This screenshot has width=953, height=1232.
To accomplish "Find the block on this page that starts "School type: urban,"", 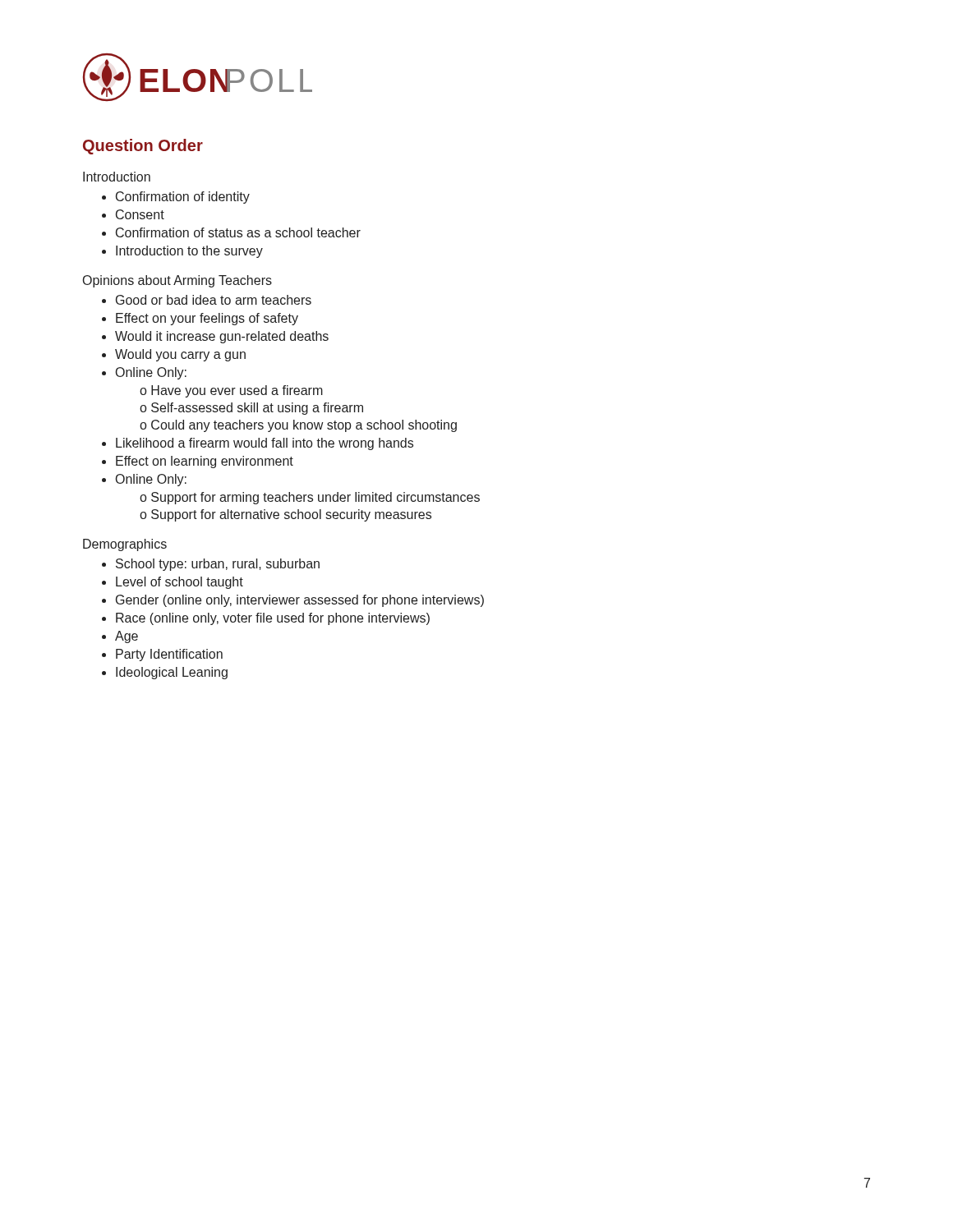I will tap(218, 565).
